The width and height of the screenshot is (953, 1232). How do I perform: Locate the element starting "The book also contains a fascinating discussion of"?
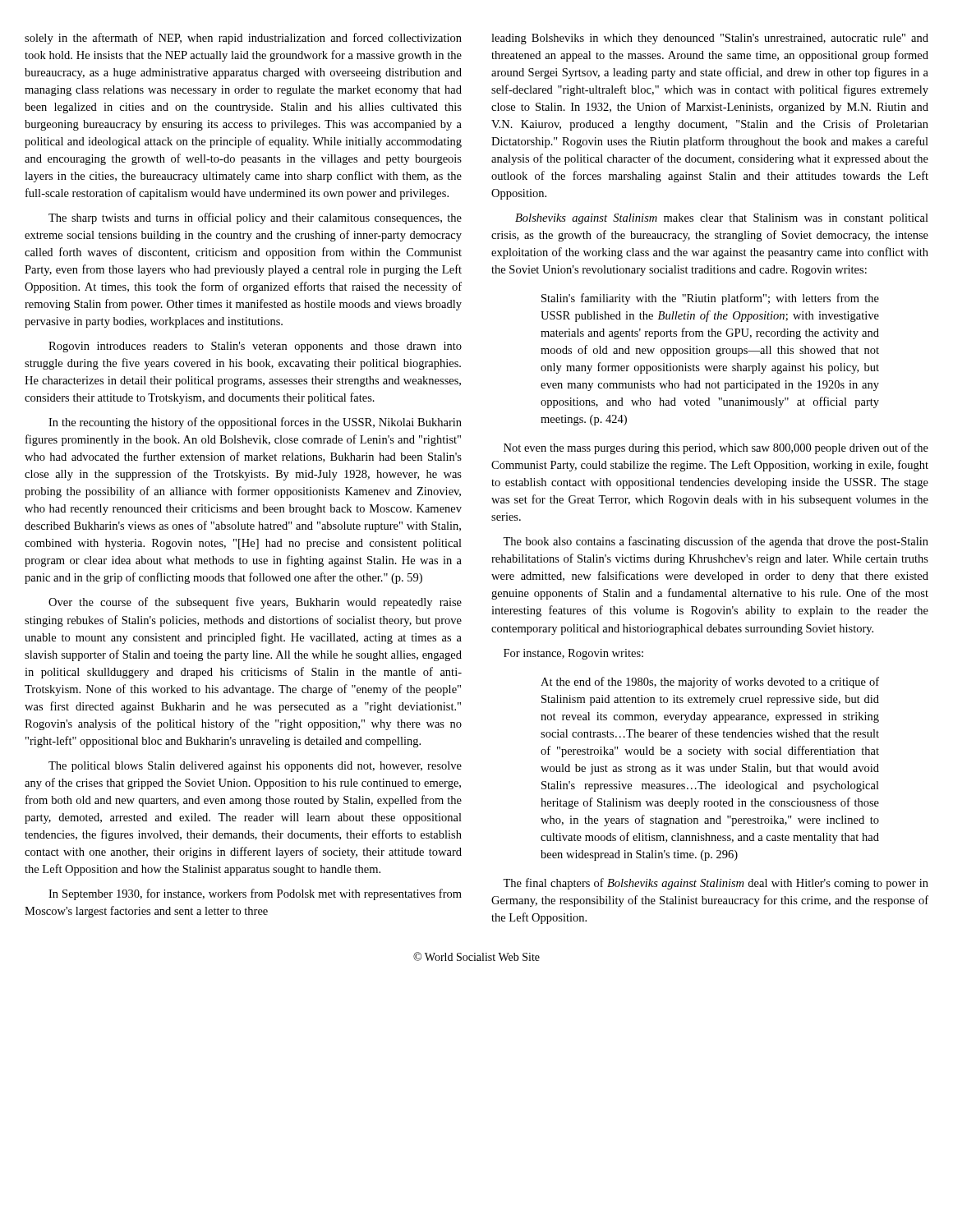(x=710, y=585)
